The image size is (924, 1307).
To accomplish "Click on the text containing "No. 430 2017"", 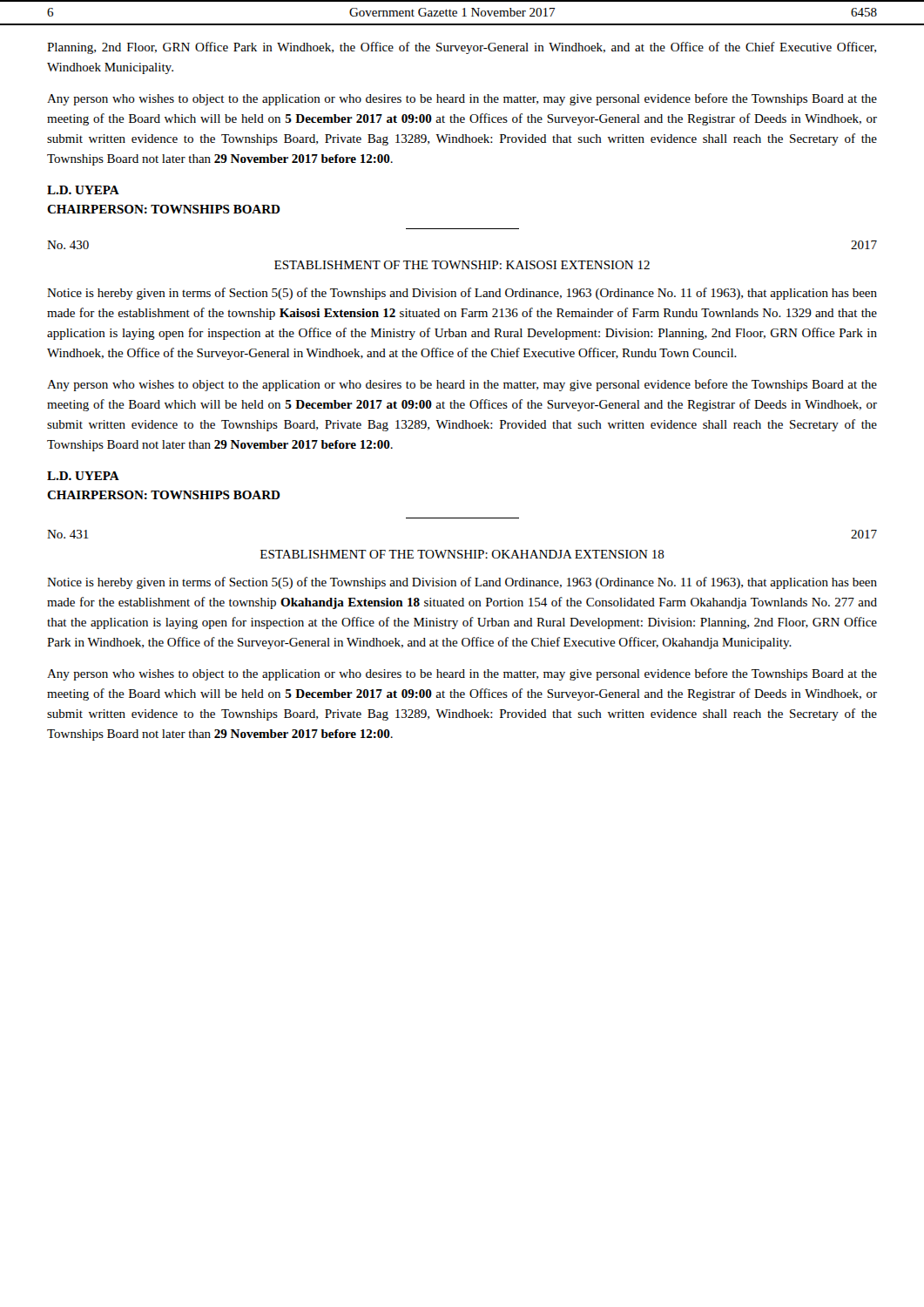I will pyautogui.click(x=79, y=244).
